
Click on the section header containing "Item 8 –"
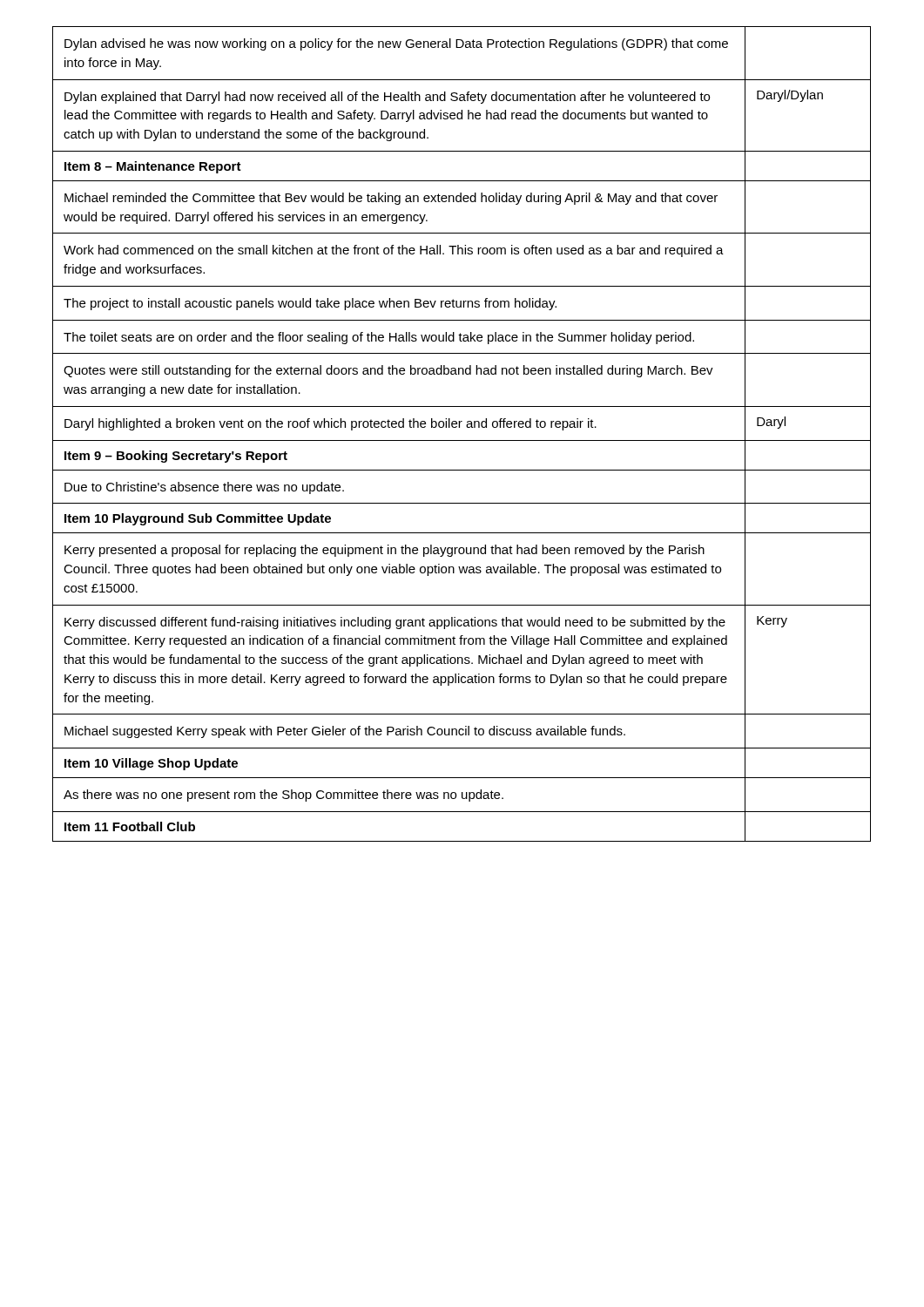[x=153, y=167]
